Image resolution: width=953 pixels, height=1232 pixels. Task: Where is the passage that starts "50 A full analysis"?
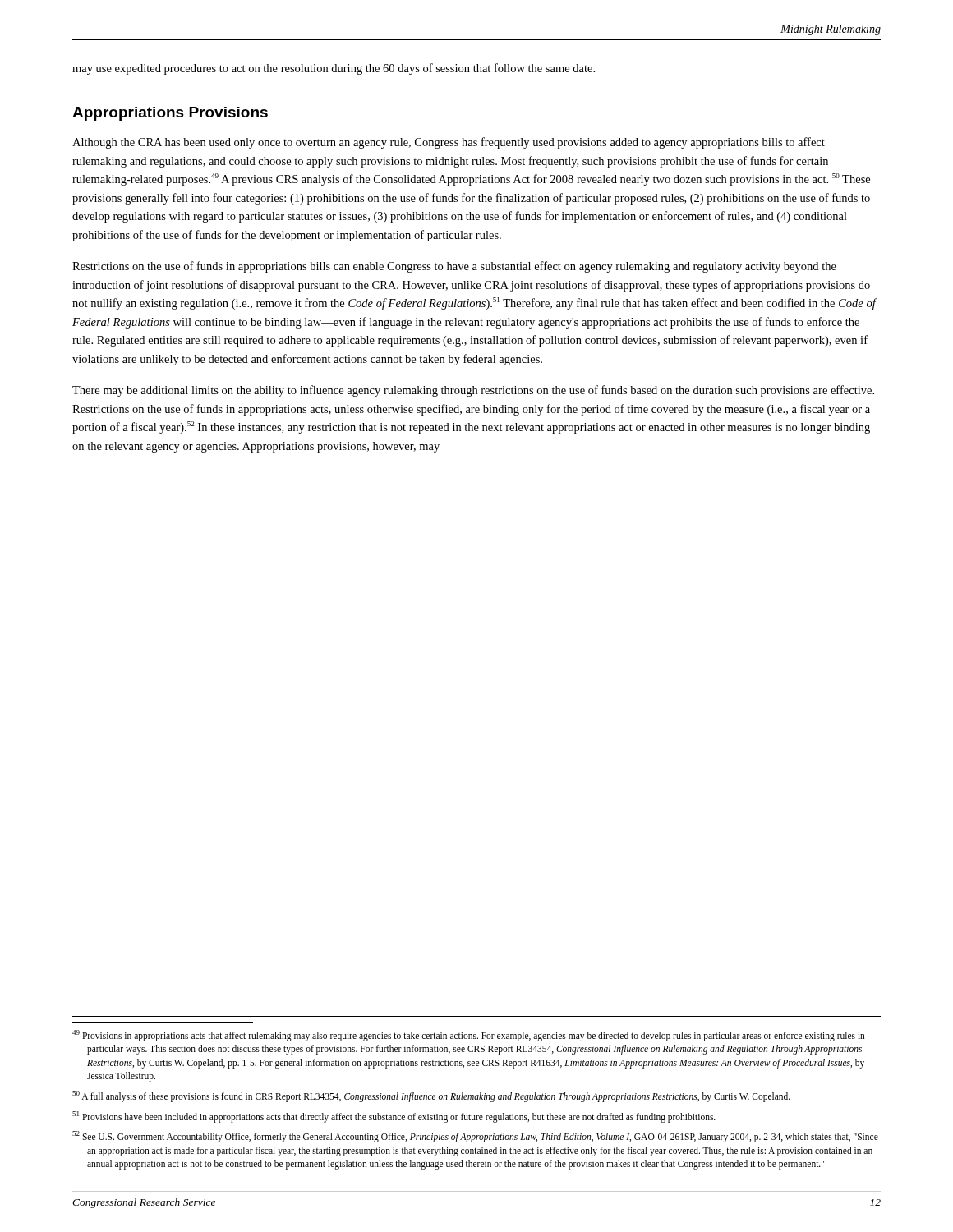point(431,1095)
